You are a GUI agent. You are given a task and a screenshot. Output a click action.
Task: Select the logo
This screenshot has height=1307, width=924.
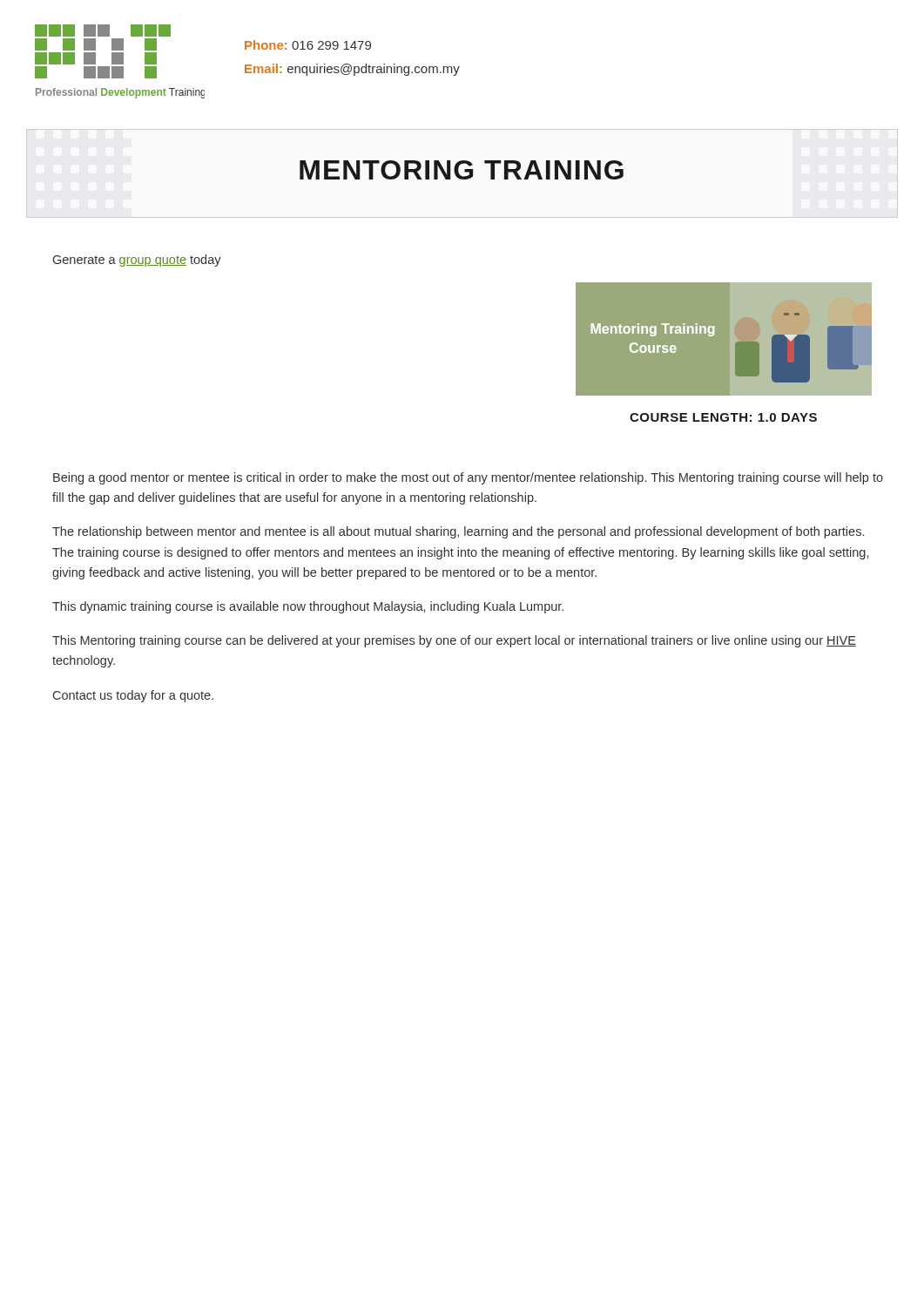pos(122,64)
